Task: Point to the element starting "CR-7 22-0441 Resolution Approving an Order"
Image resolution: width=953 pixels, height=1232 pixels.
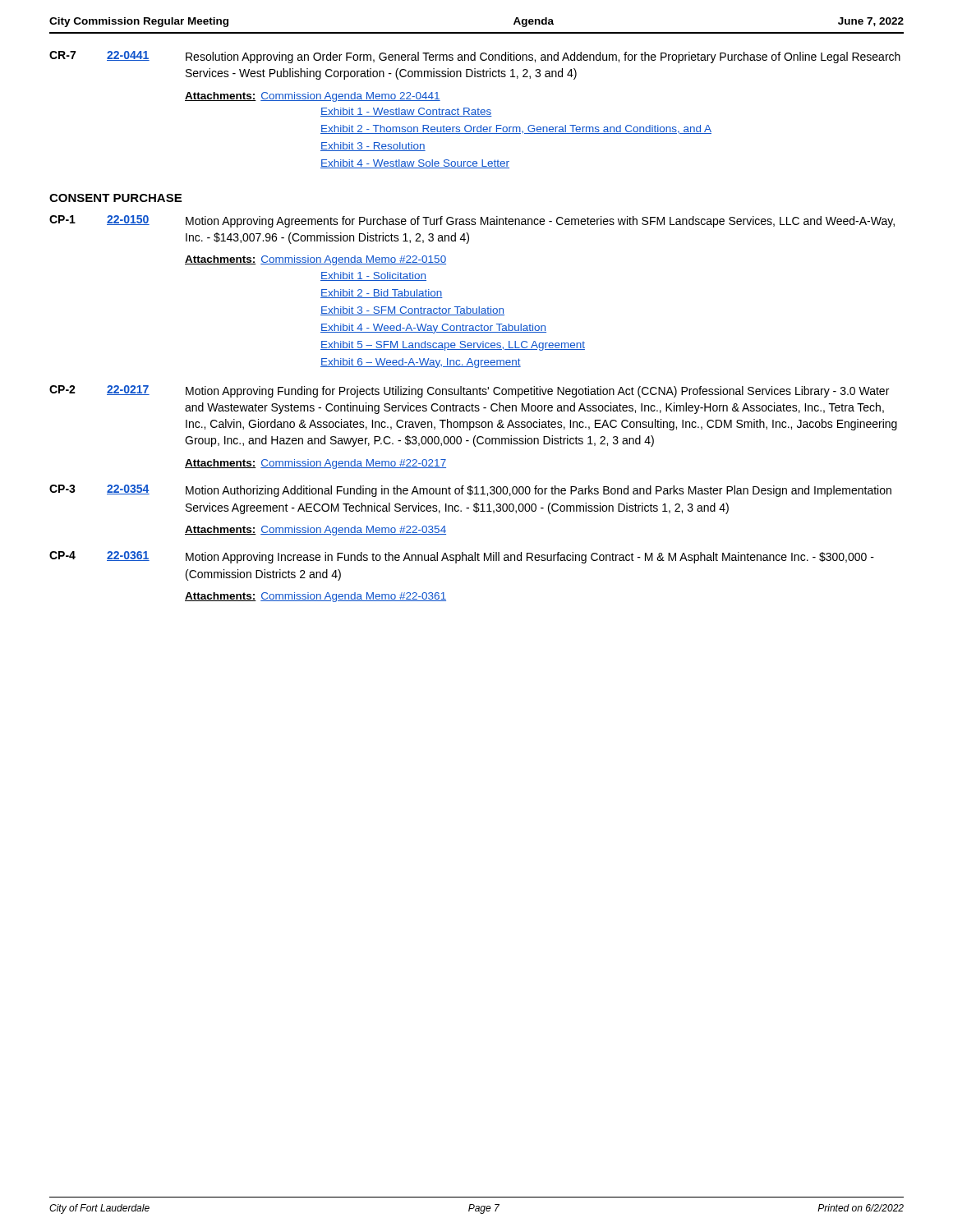Action: pyautogui.click(x=476, y=110)
